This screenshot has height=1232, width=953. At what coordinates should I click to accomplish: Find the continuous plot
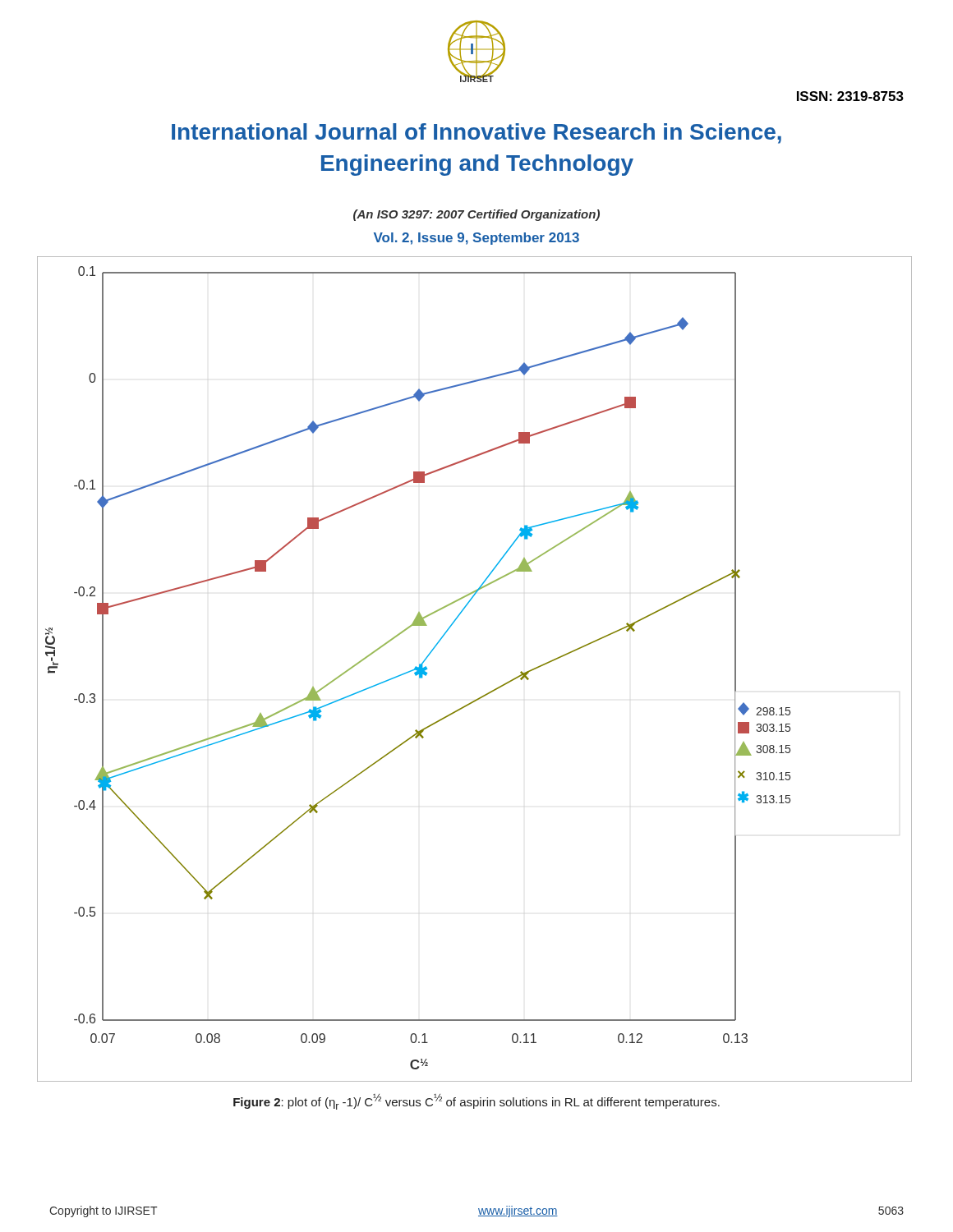pos(474,669)
